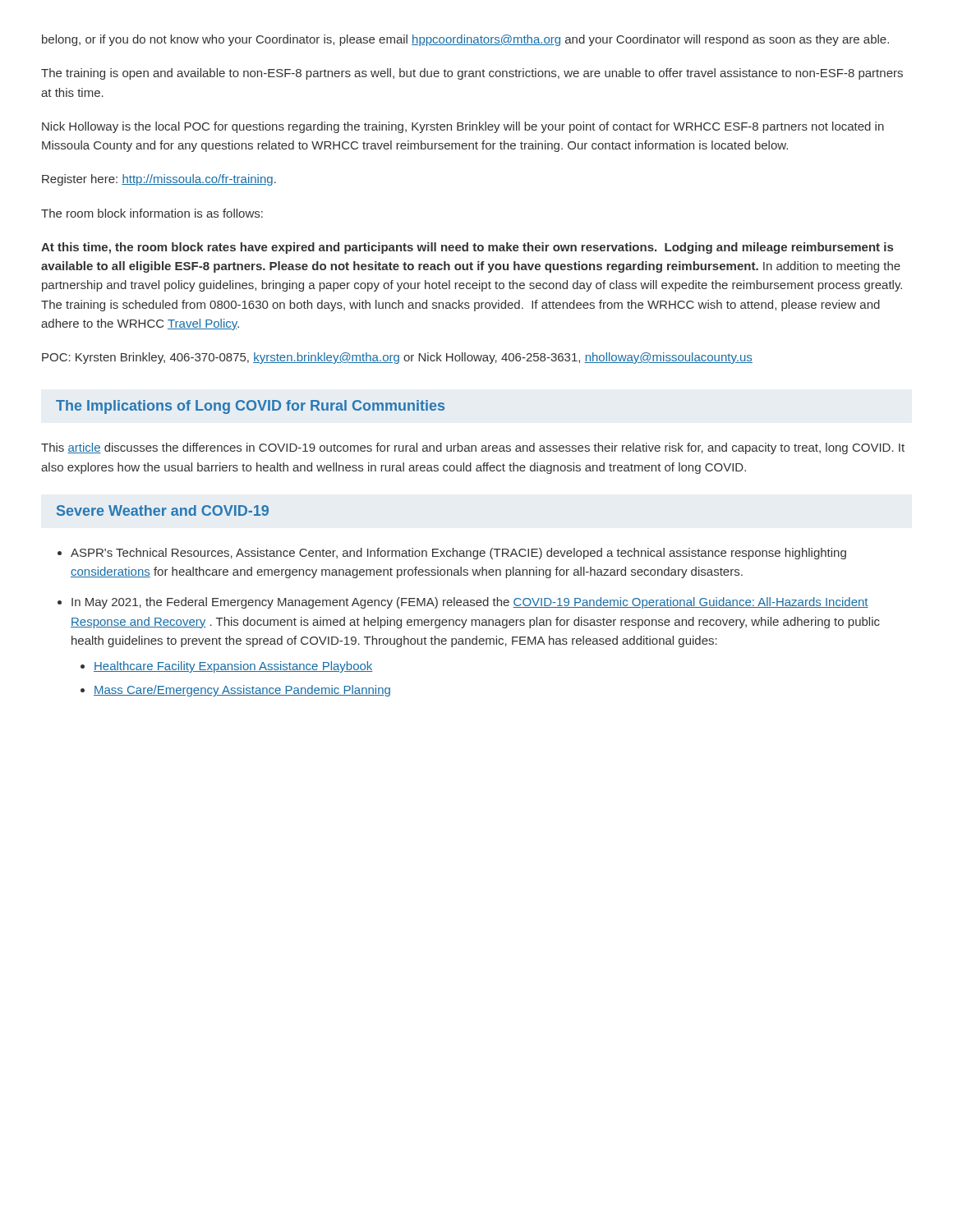Locate the text starting "Severe Weather and COVID-19"
Viewport: 953px width, 1232px height.
click(163, 510)
